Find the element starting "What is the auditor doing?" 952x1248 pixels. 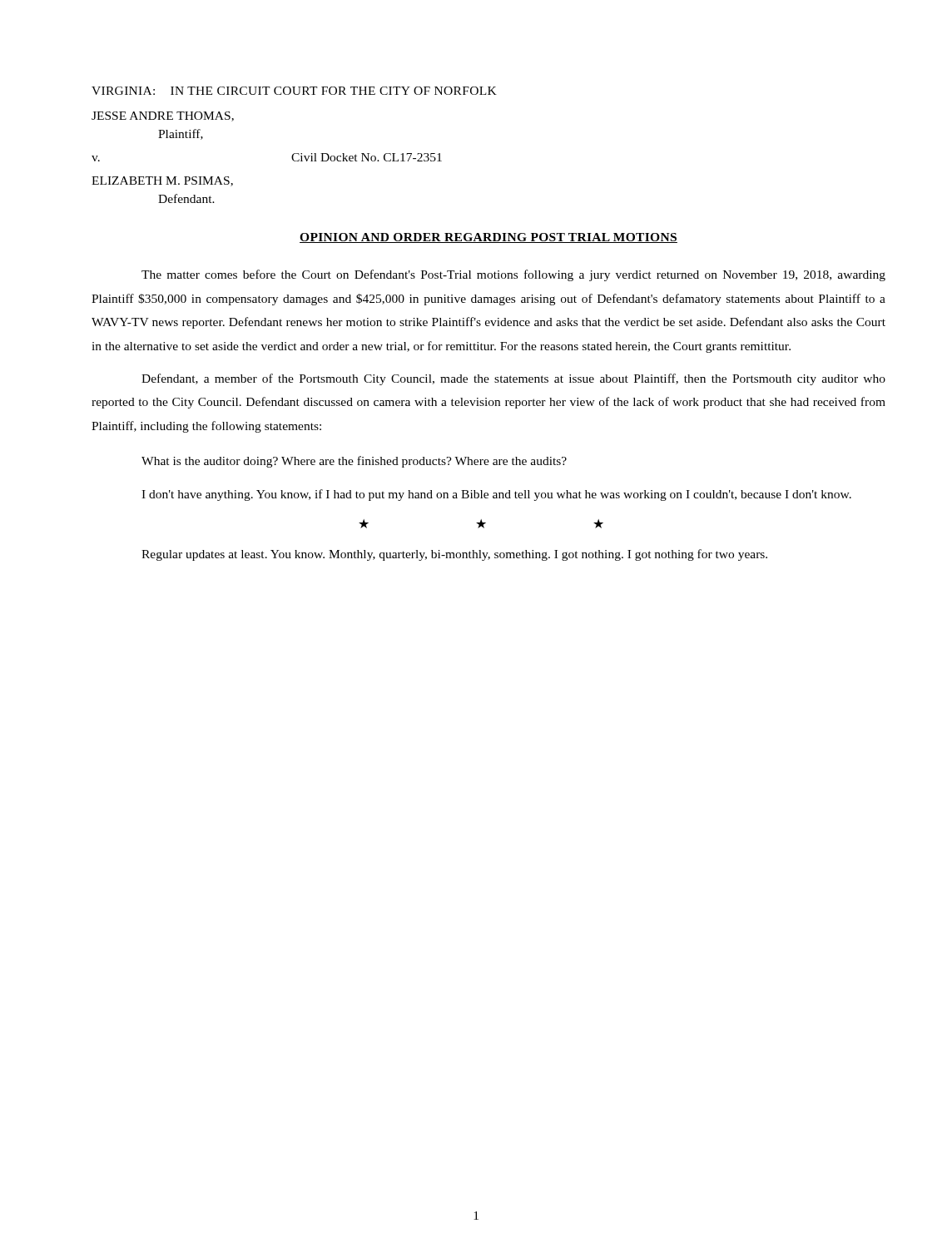click(354, 460)
